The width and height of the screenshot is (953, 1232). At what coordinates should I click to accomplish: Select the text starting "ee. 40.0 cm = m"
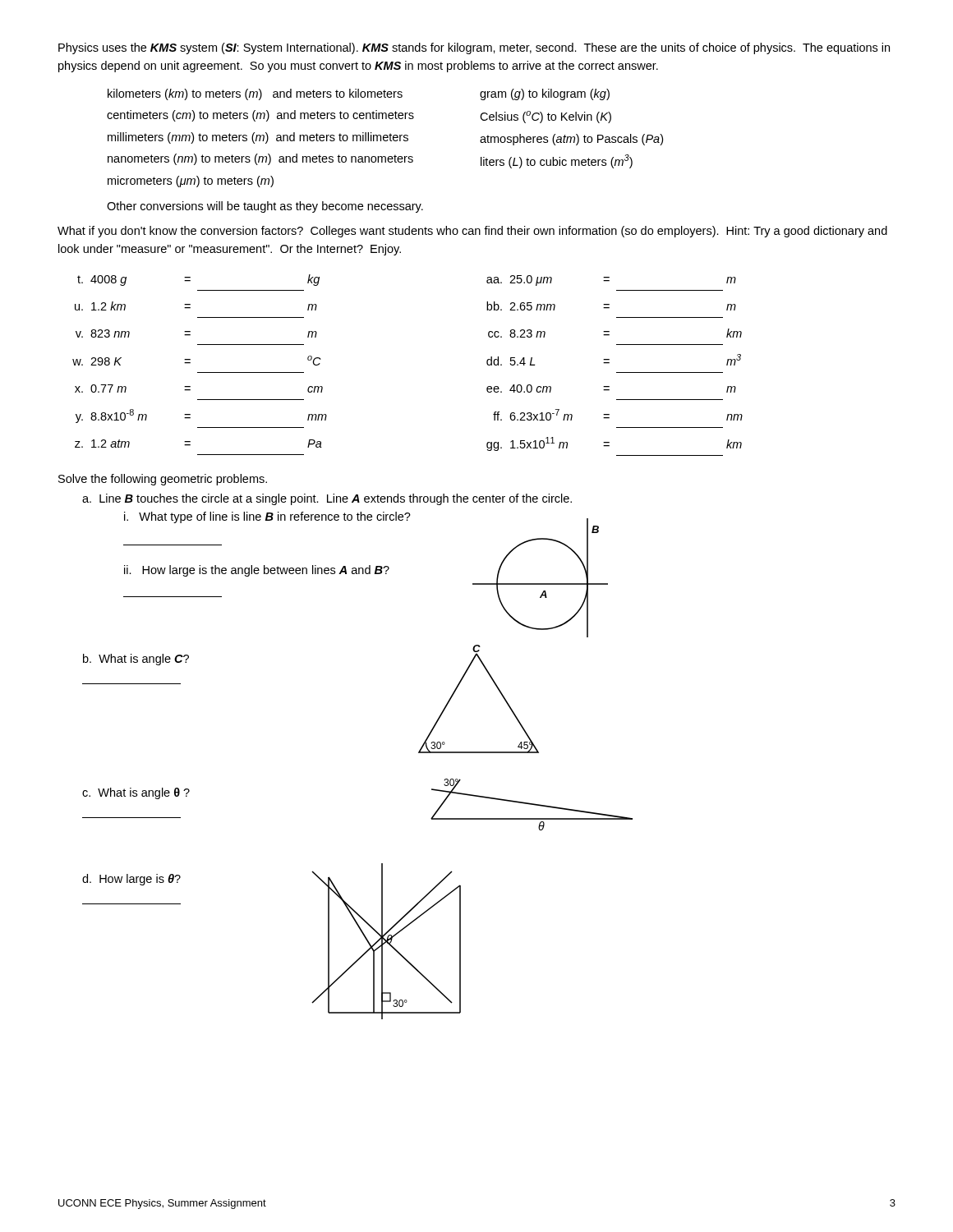tap(616, 389)
